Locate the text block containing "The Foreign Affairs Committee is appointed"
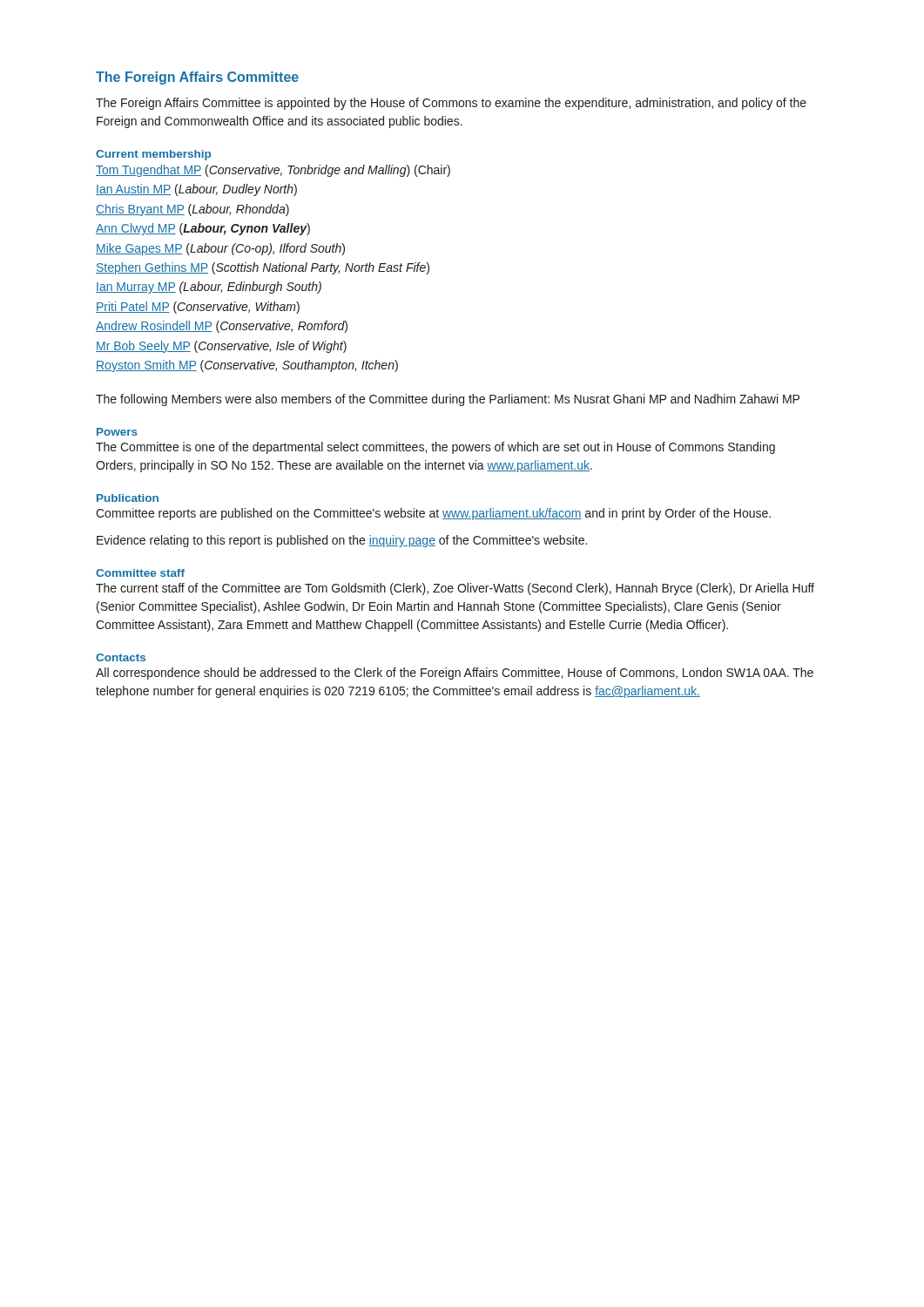Screen dimensions: 1307x924 click(451, 112)
